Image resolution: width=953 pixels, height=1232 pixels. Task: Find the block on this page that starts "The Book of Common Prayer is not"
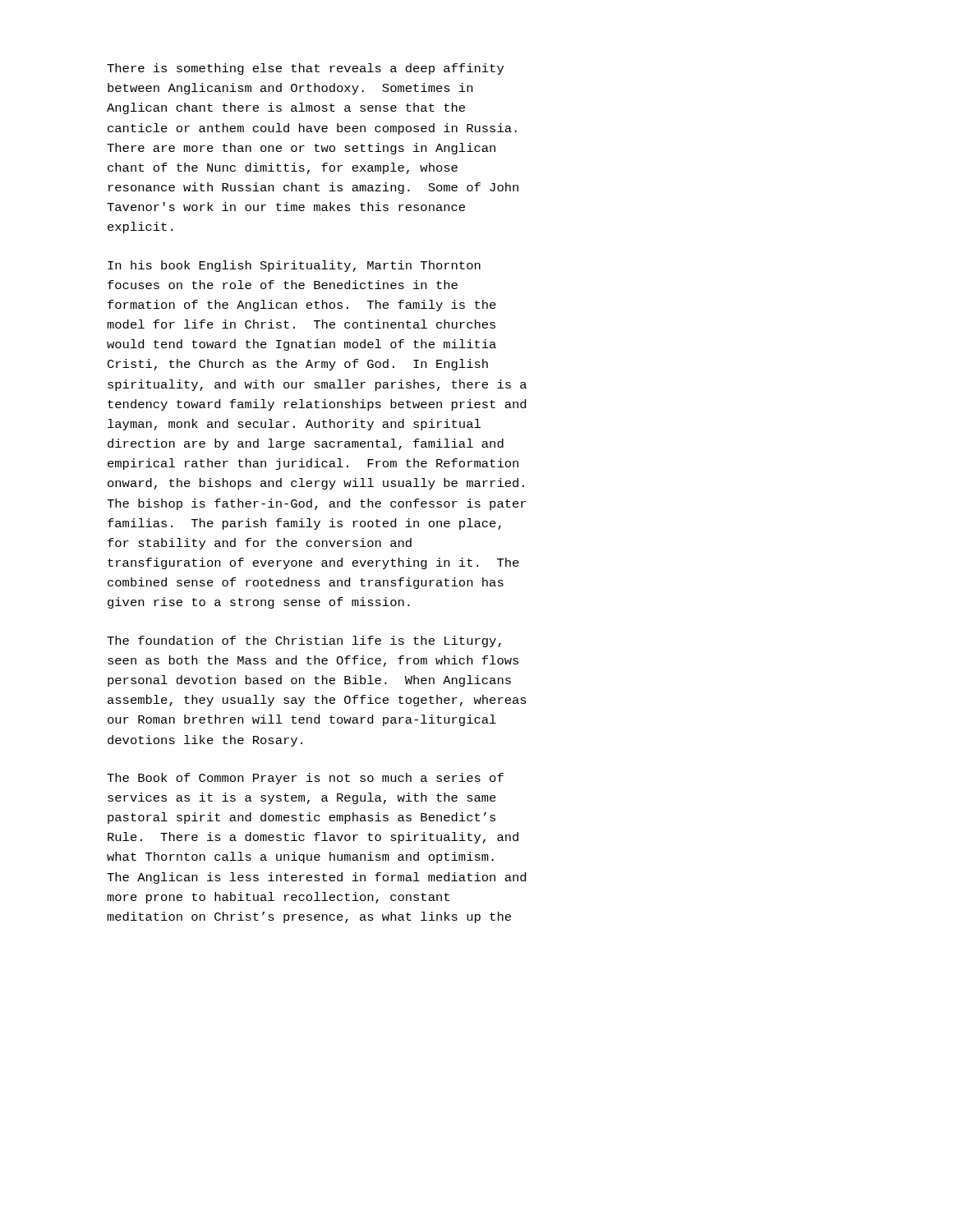tap(317, 848)
